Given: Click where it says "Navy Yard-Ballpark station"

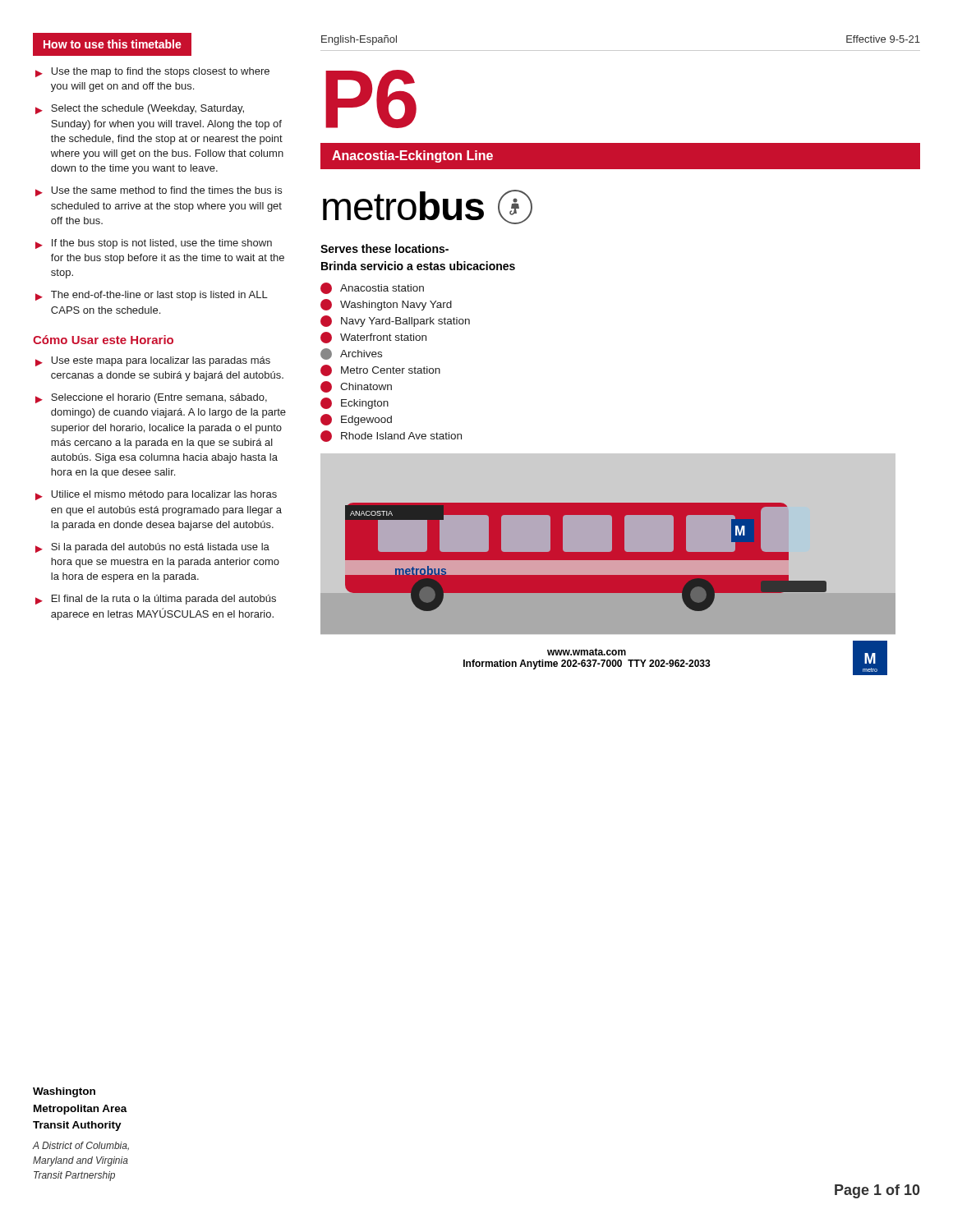Looking at the screenshot, I should tap(395, 321).
